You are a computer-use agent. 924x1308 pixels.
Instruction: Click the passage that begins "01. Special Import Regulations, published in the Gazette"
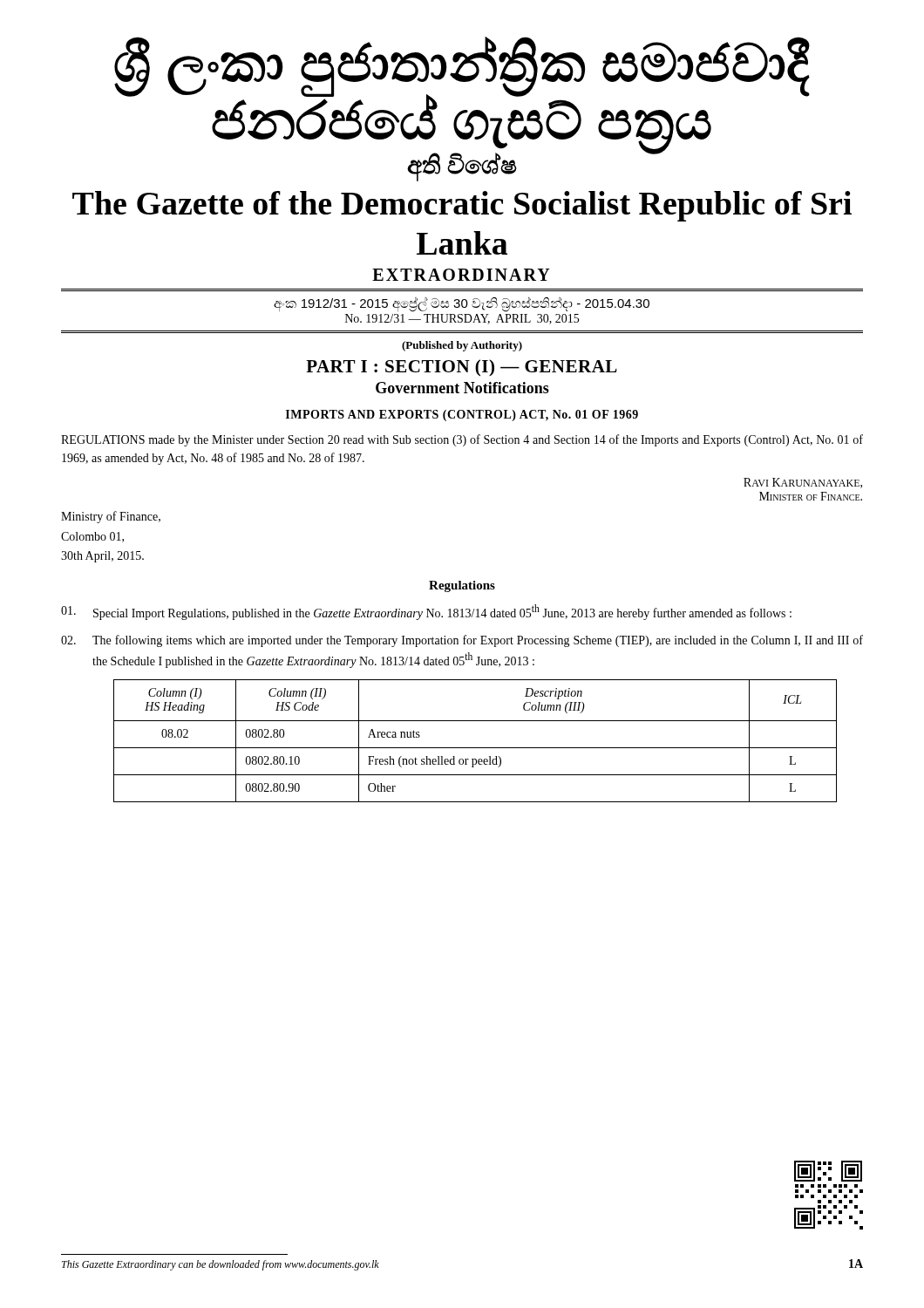(x=427, y=612)
